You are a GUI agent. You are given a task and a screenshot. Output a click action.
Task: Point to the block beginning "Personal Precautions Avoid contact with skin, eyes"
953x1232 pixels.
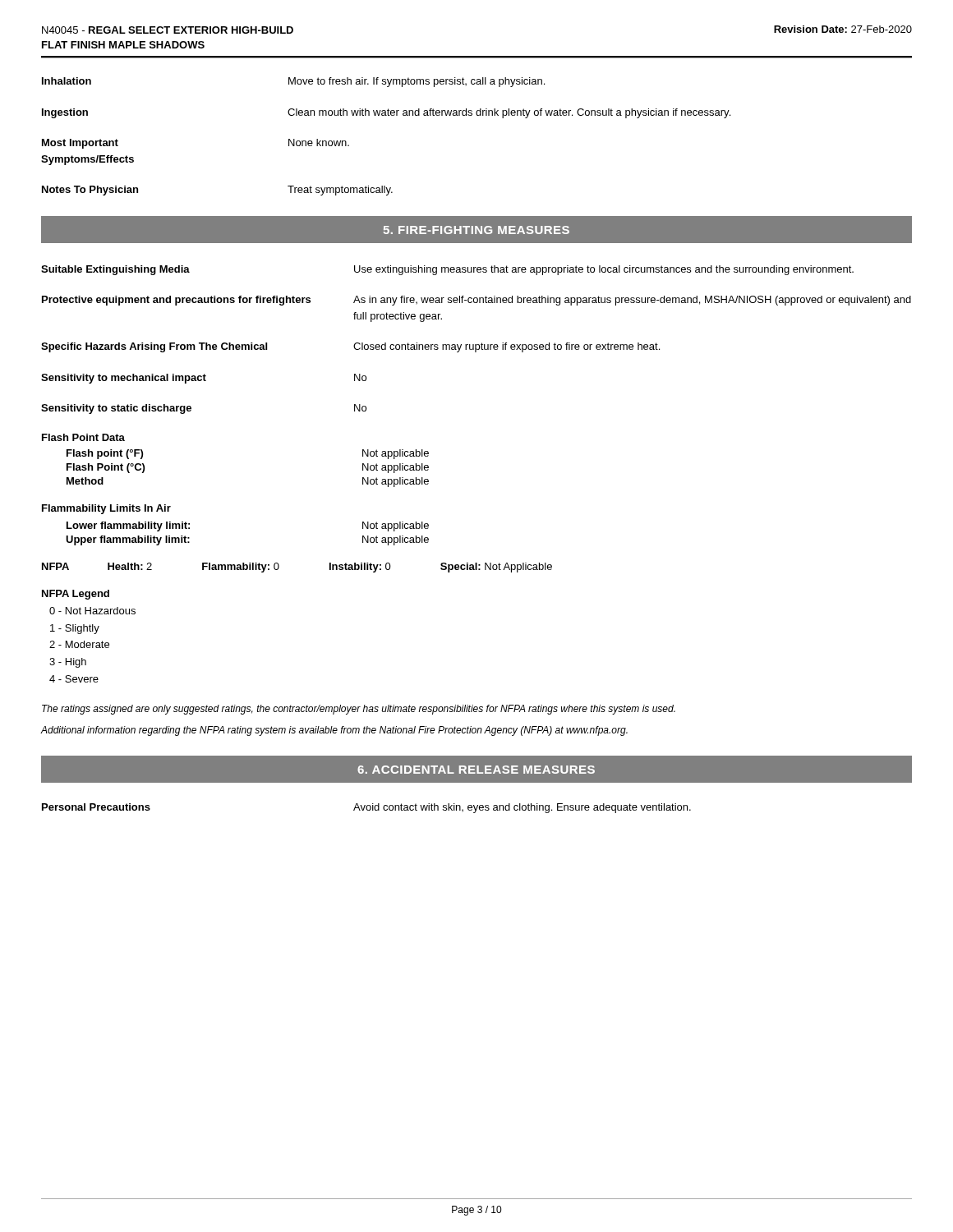(x=476, y=807)
